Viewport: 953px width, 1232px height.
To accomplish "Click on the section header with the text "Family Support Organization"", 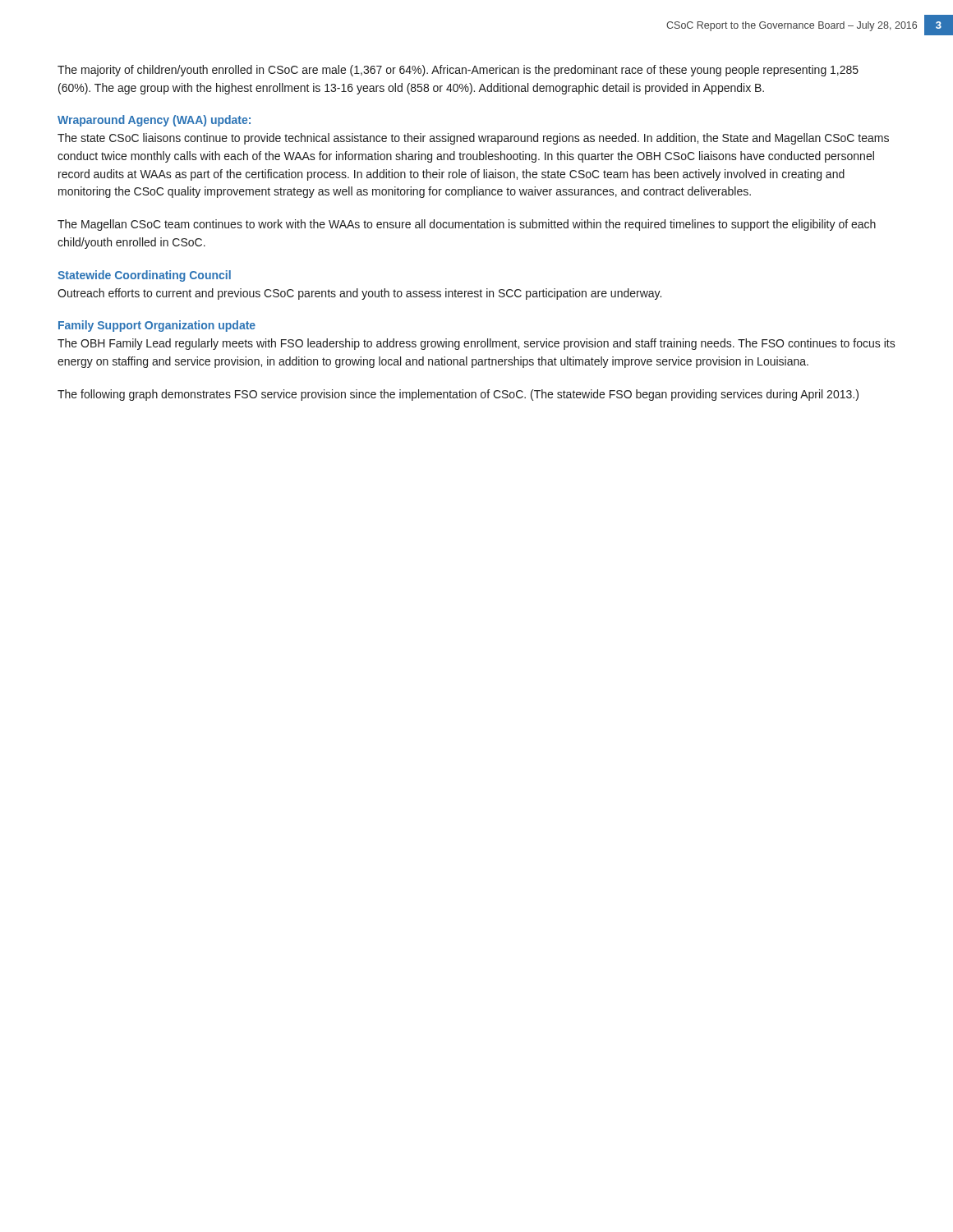I will click(157, 325).
